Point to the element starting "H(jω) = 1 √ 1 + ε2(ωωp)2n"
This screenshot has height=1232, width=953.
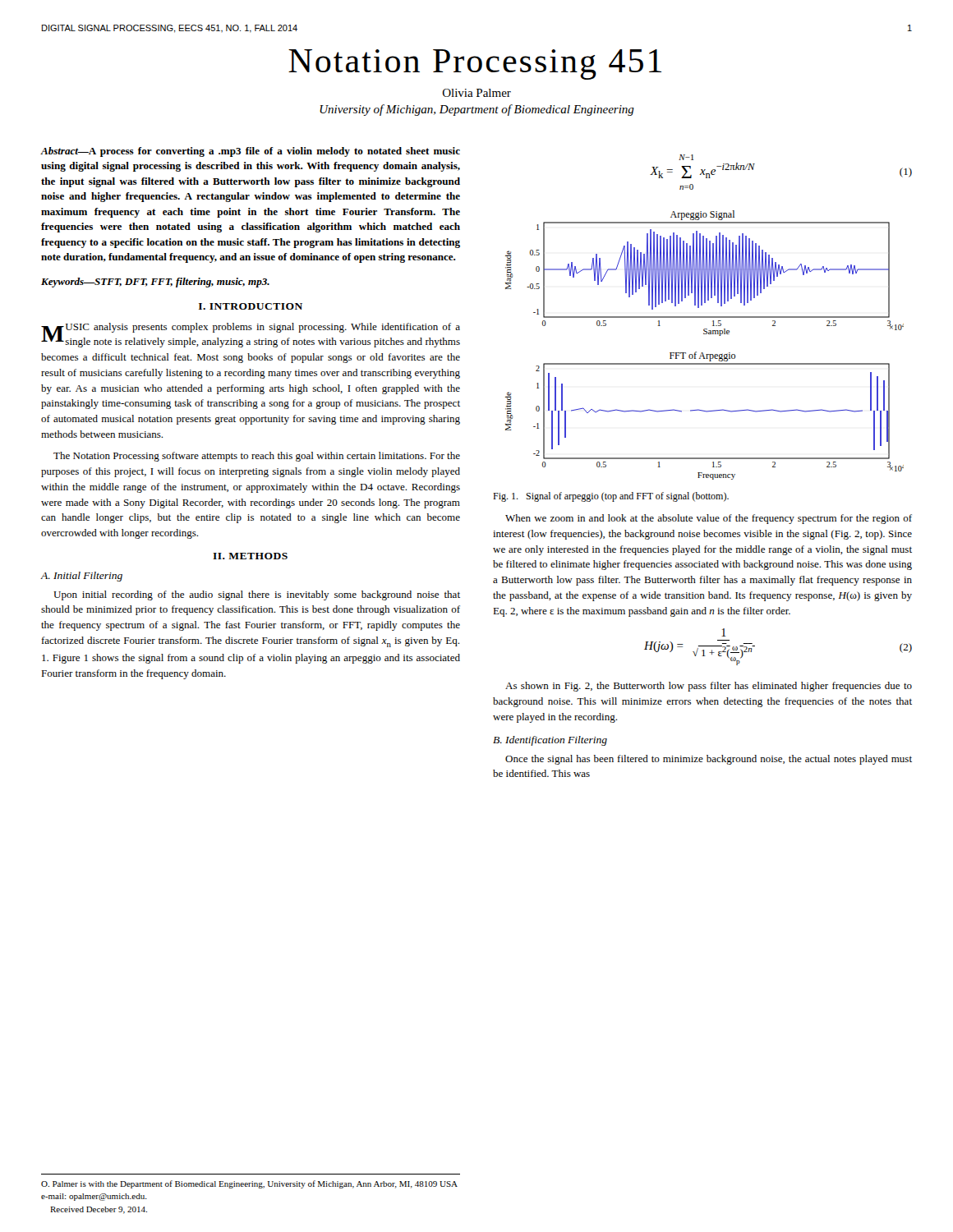724,632
